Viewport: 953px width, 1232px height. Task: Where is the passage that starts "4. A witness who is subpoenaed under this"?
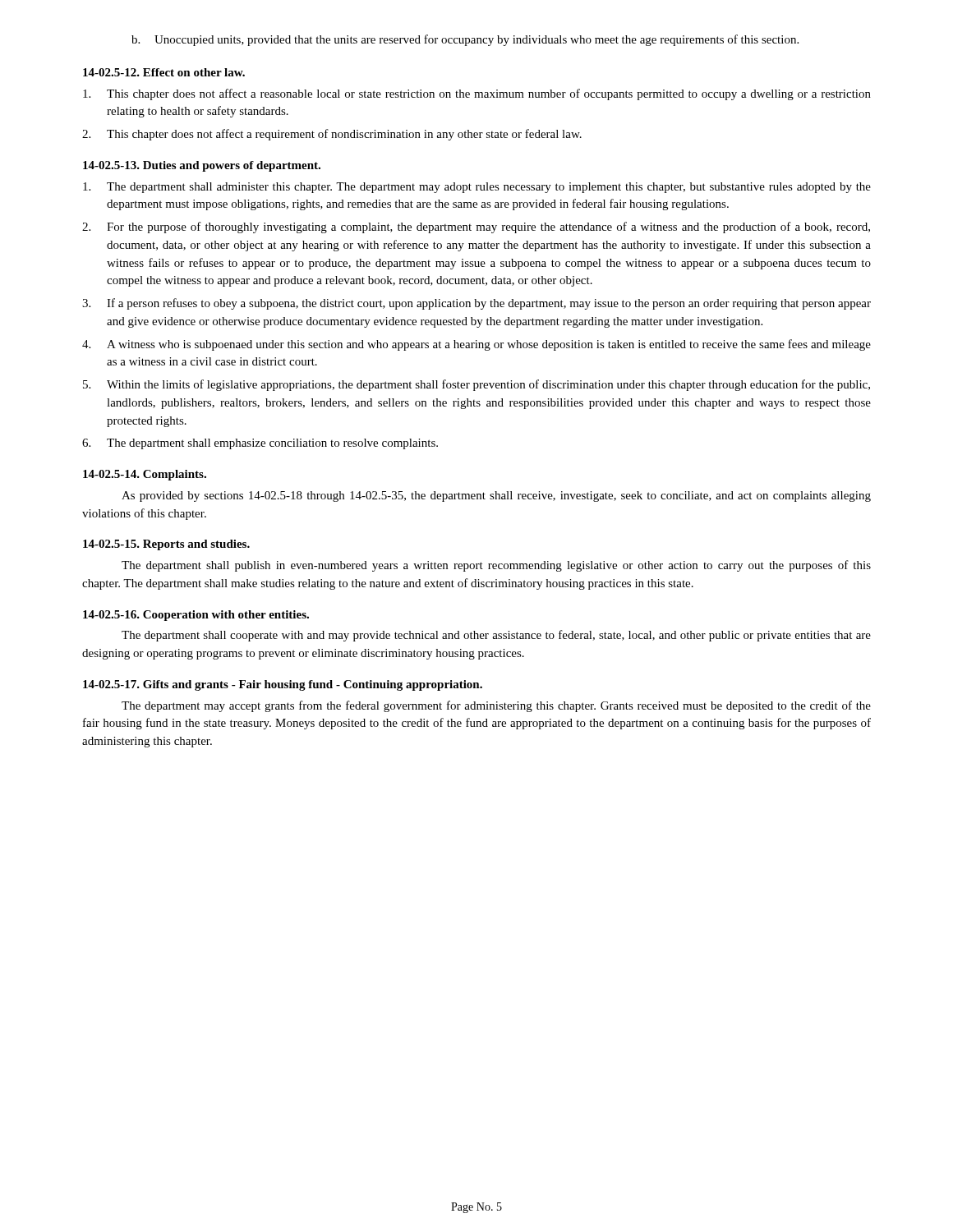coord(476,353)
